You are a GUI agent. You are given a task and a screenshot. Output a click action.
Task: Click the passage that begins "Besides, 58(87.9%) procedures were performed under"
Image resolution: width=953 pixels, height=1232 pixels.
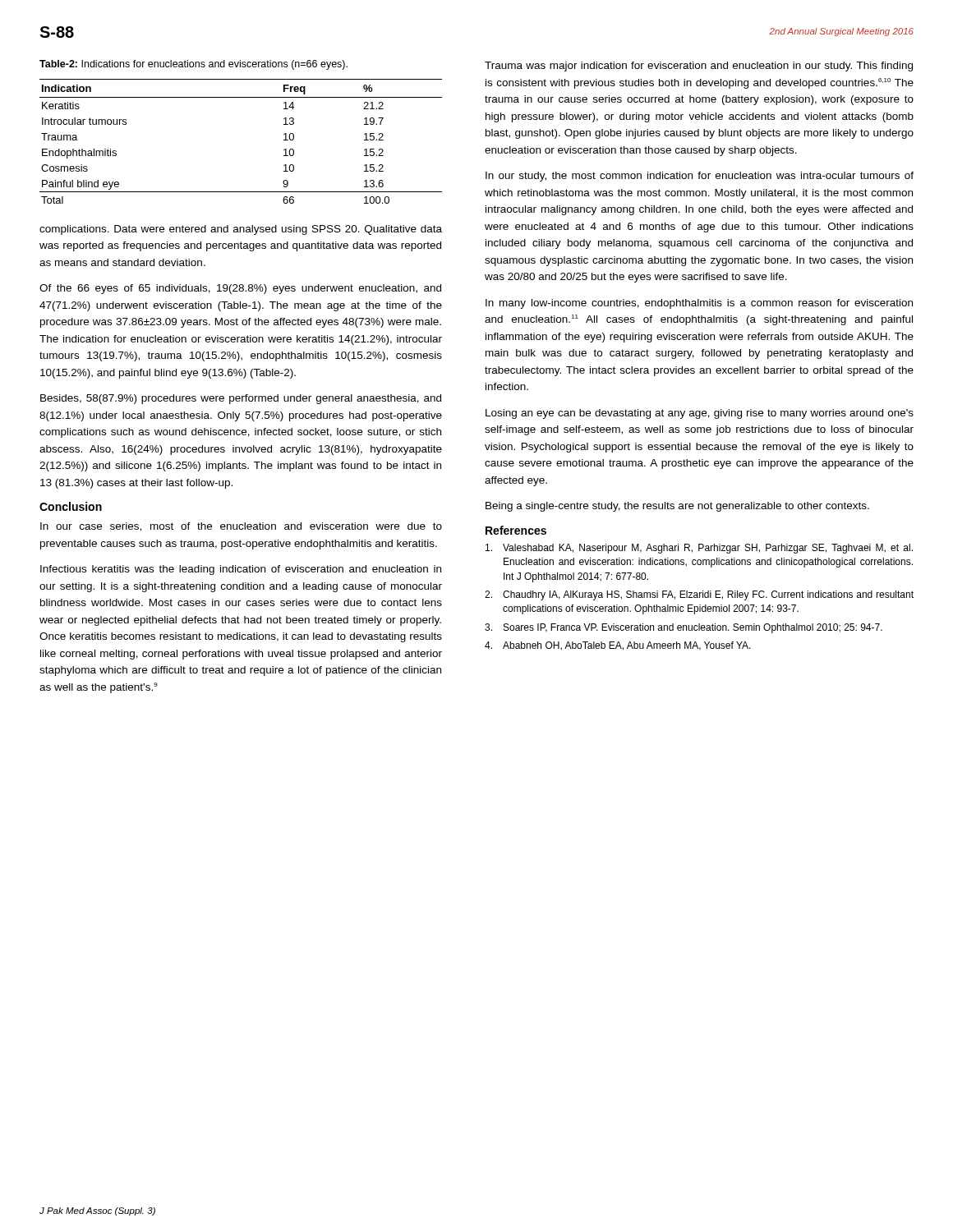[x=241, y=440]
